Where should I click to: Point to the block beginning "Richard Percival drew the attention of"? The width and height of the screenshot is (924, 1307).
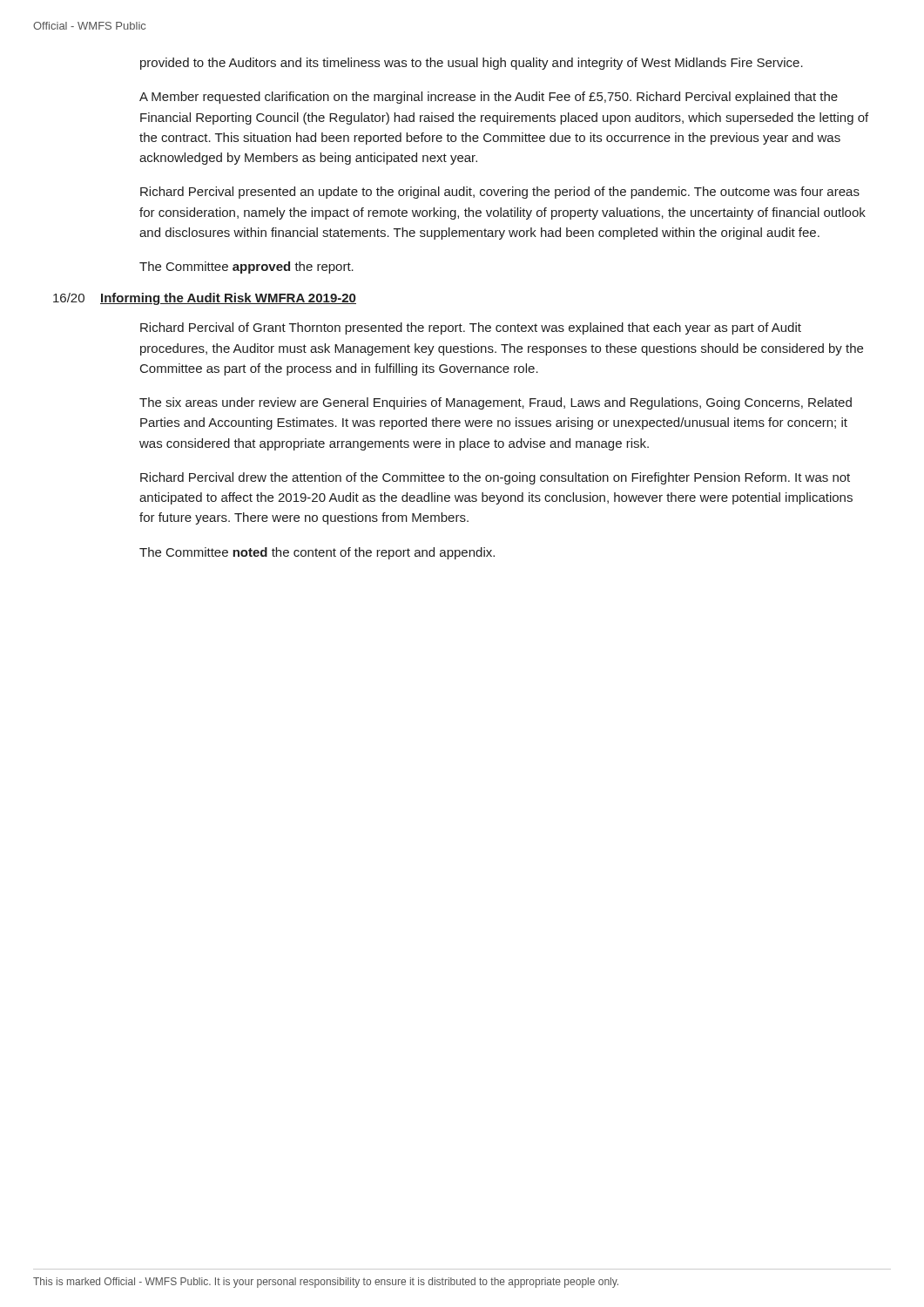click(x=496, y=497)
